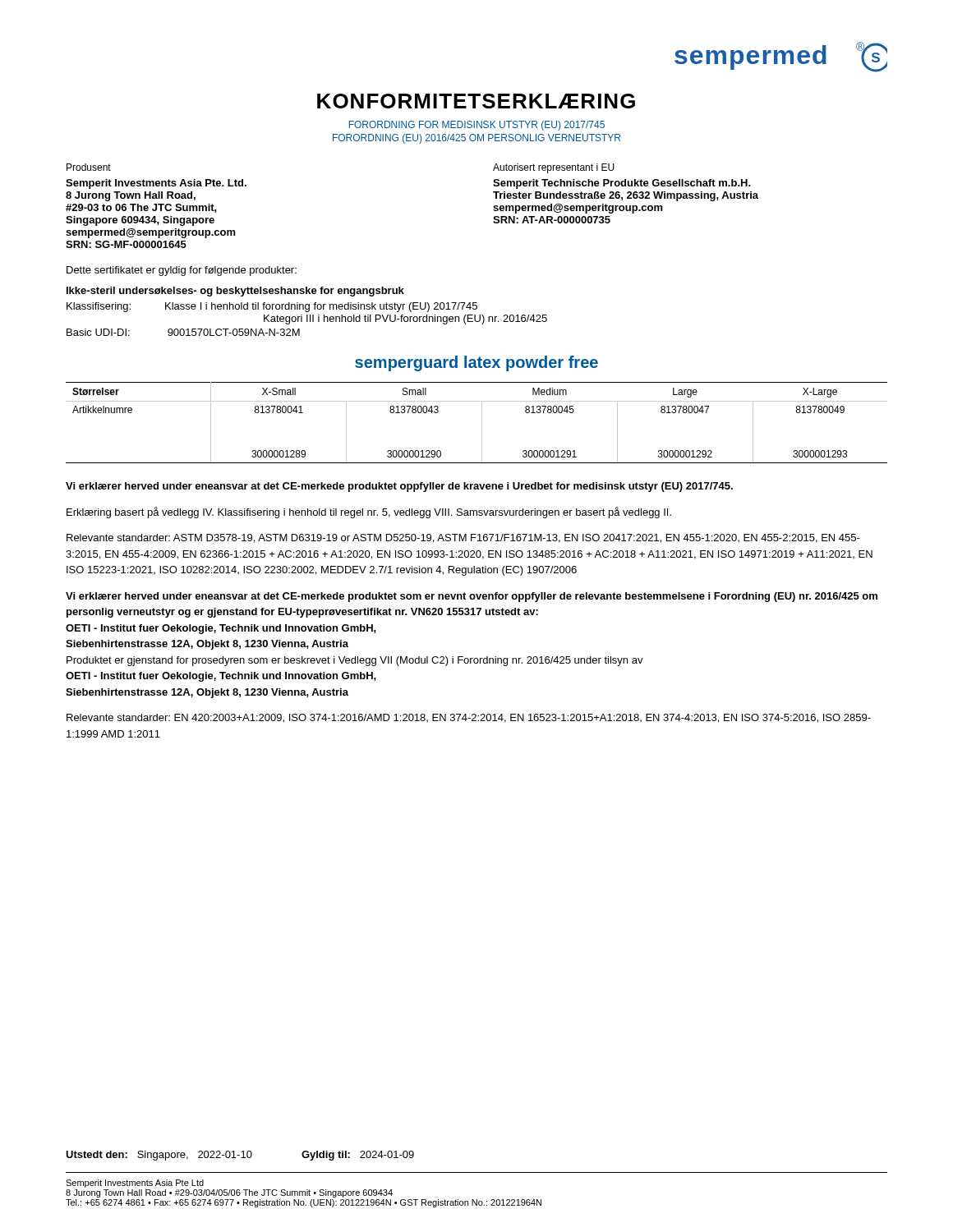Find "Utstedt den: Singapore, 2022-01-10 Gyldig til: 2024-01-09" on this page
The image size is (953, 1232).
[240, 1154]
